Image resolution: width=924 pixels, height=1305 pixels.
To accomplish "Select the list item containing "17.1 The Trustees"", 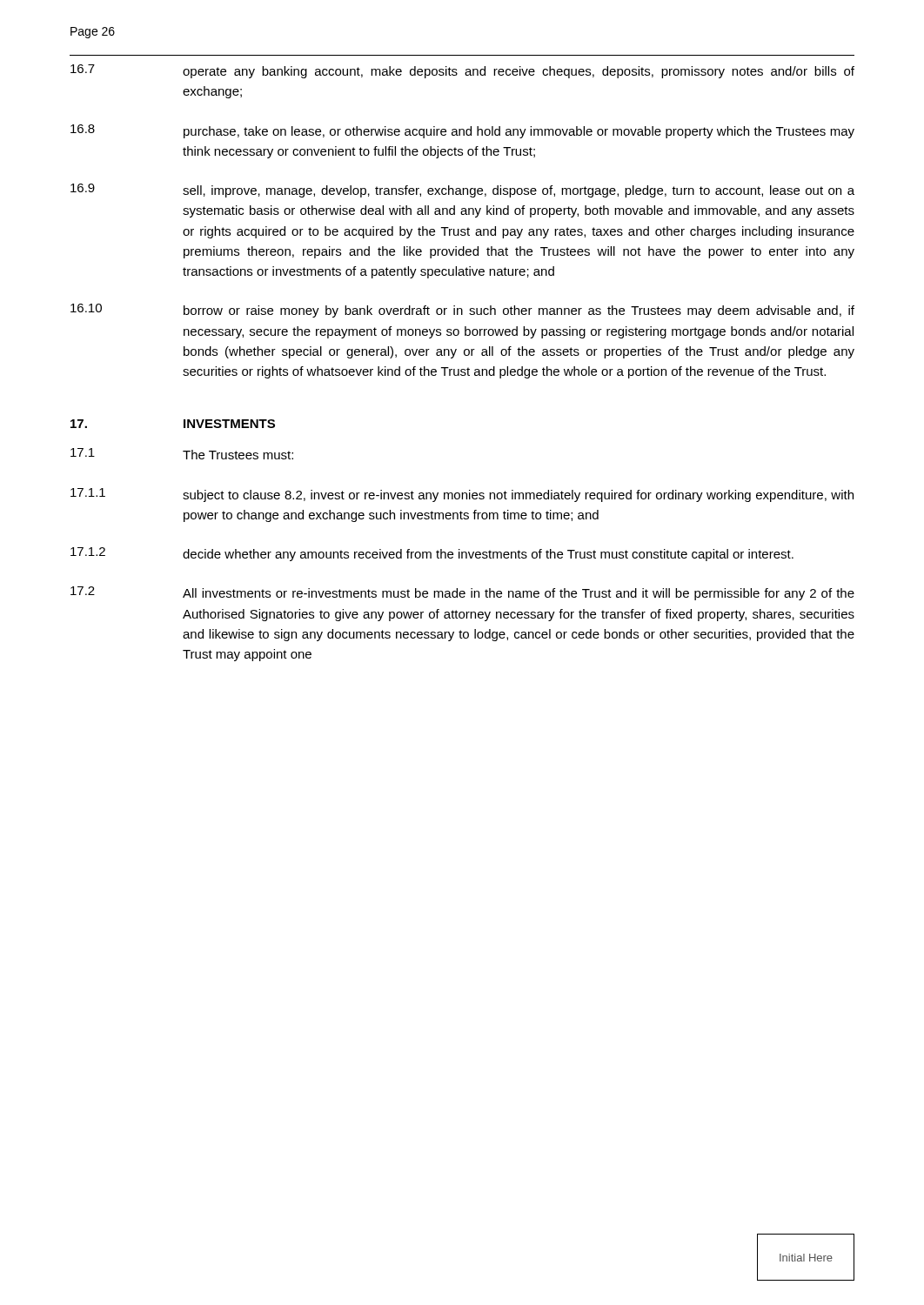I will [x=182, y=454].
